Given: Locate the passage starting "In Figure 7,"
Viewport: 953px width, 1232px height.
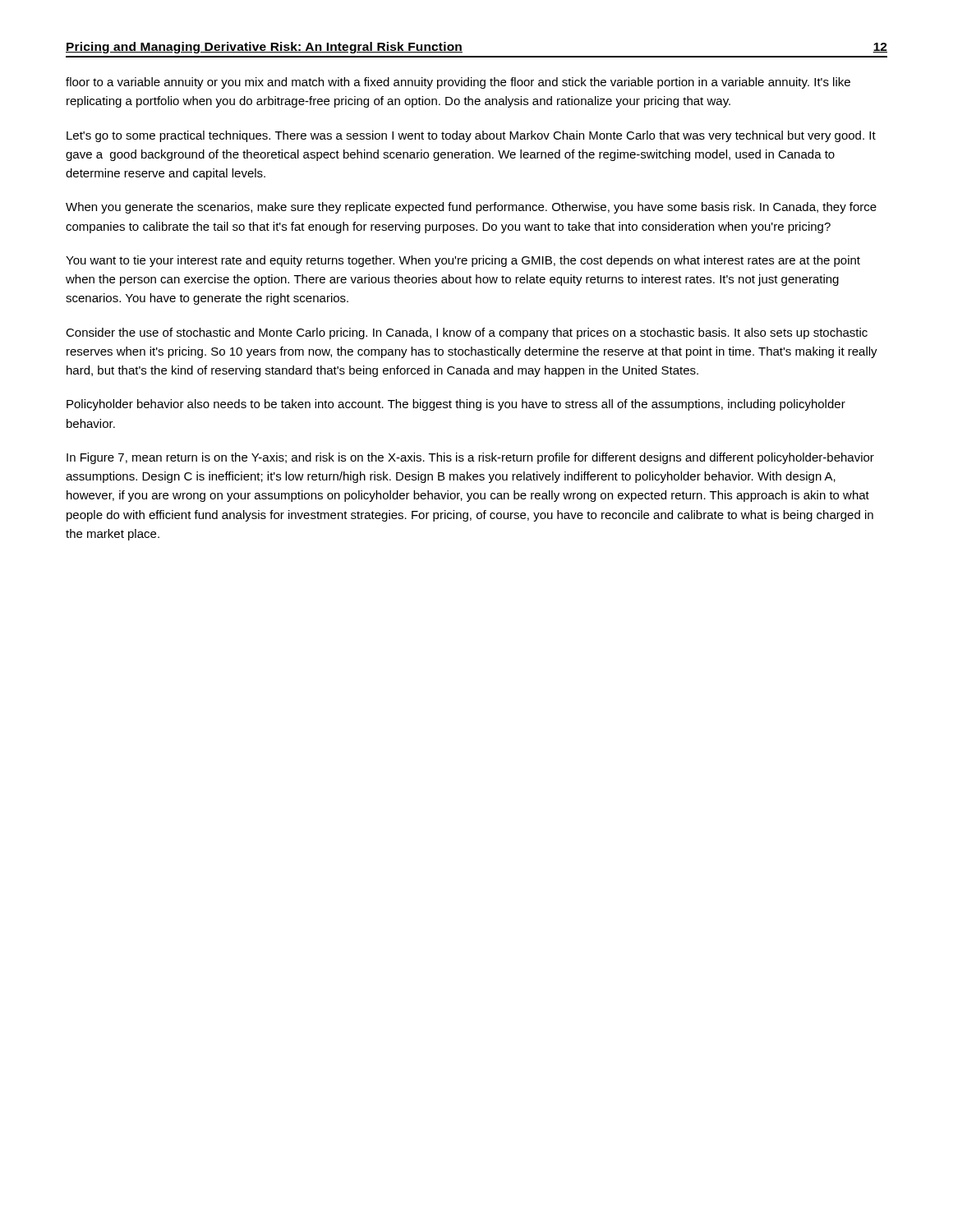Looking at the screenshot, I should (470, 495).
